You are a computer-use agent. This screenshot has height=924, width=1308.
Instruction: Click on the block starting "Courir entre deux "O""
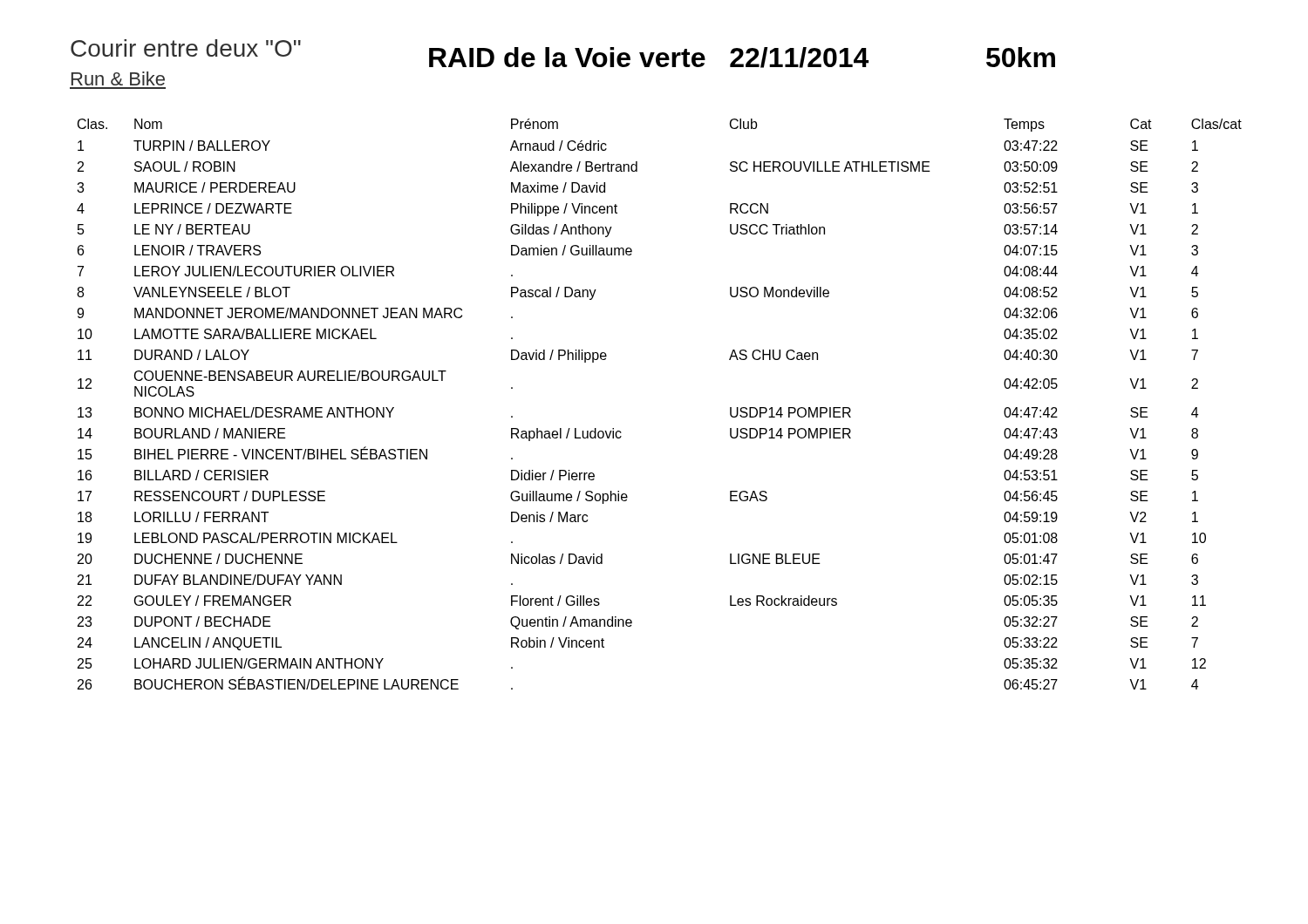point(186,48)
